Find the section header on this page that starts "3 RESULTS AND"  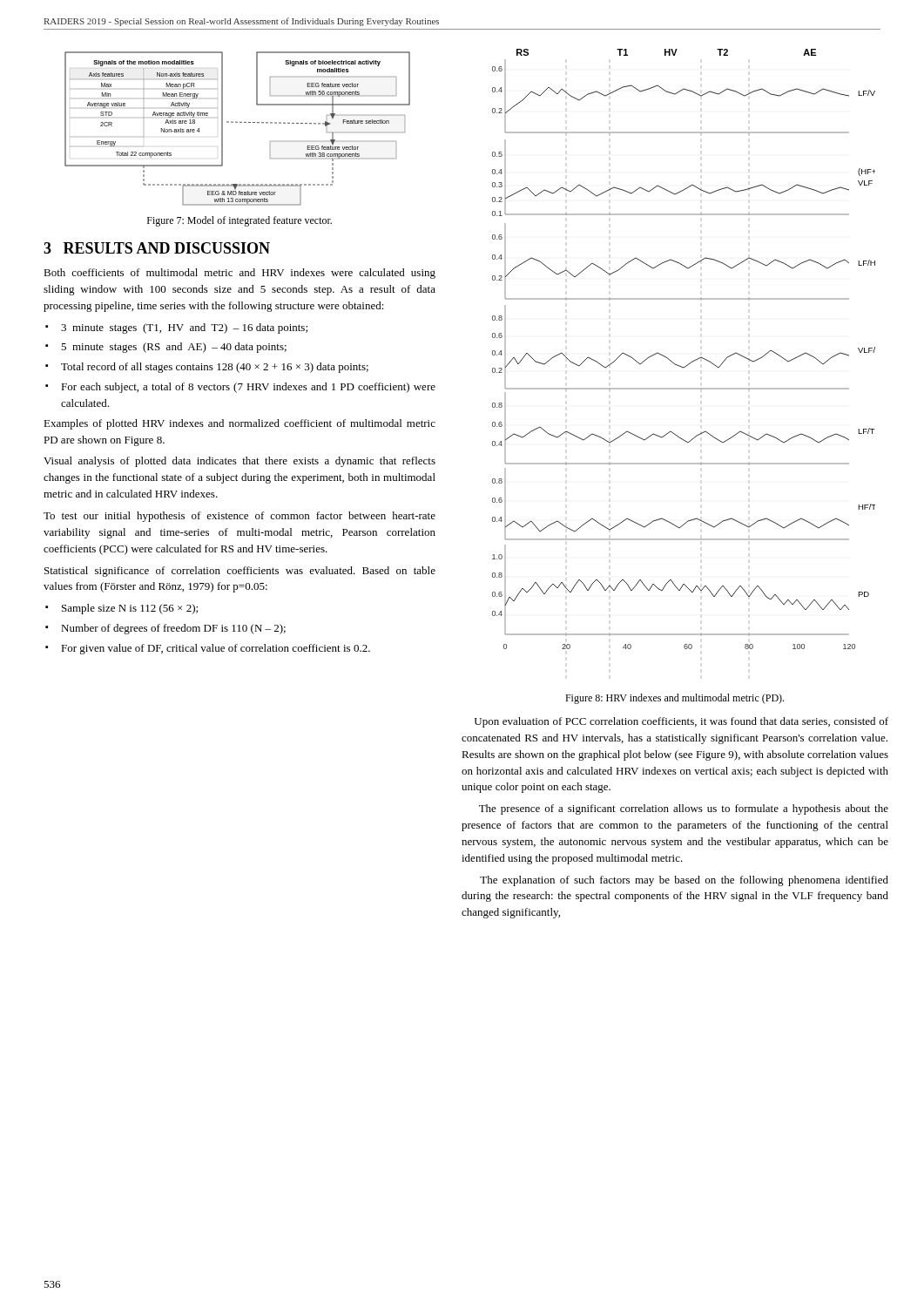tap(157, 248)
